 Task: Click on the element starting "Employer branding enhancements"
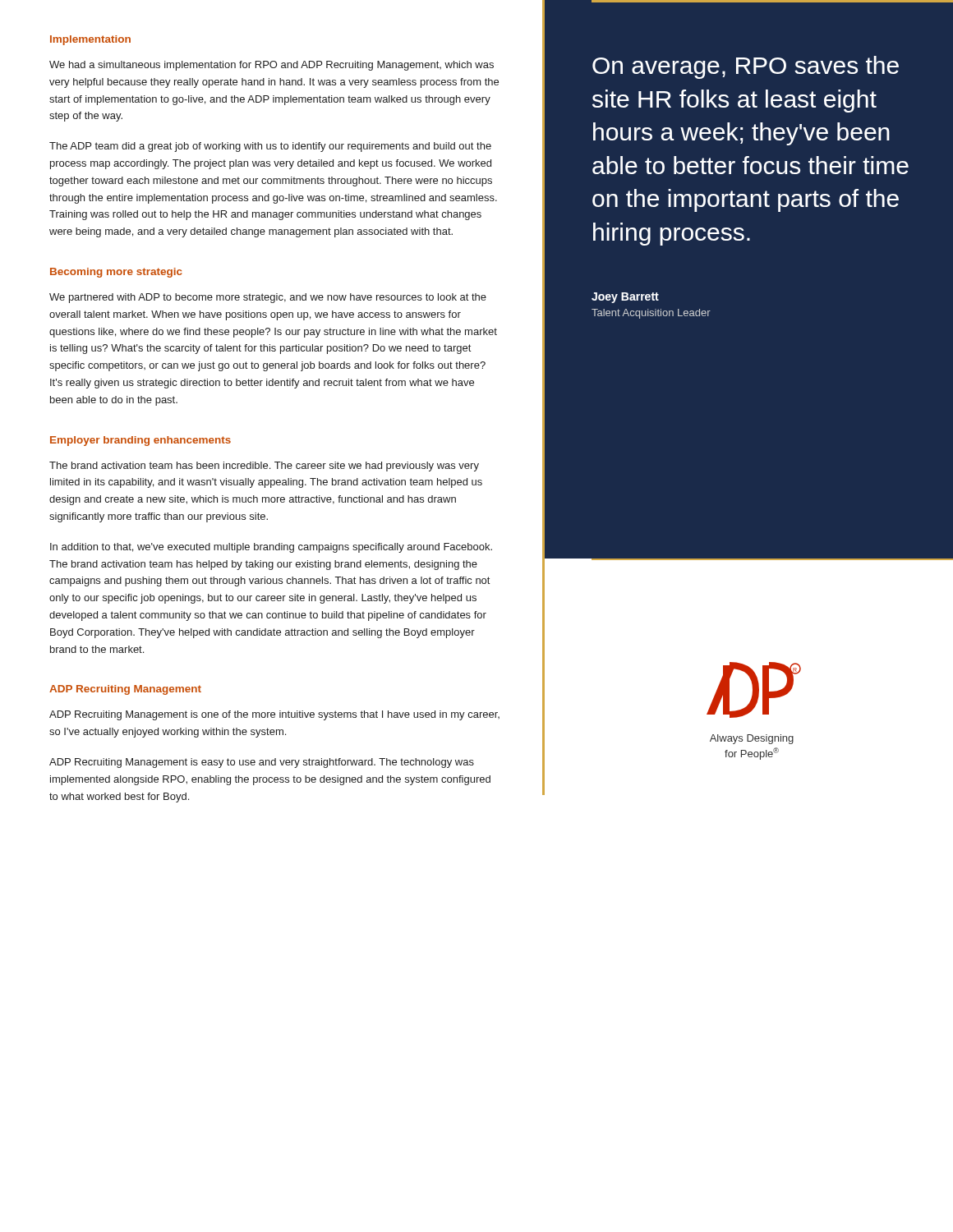140,439
